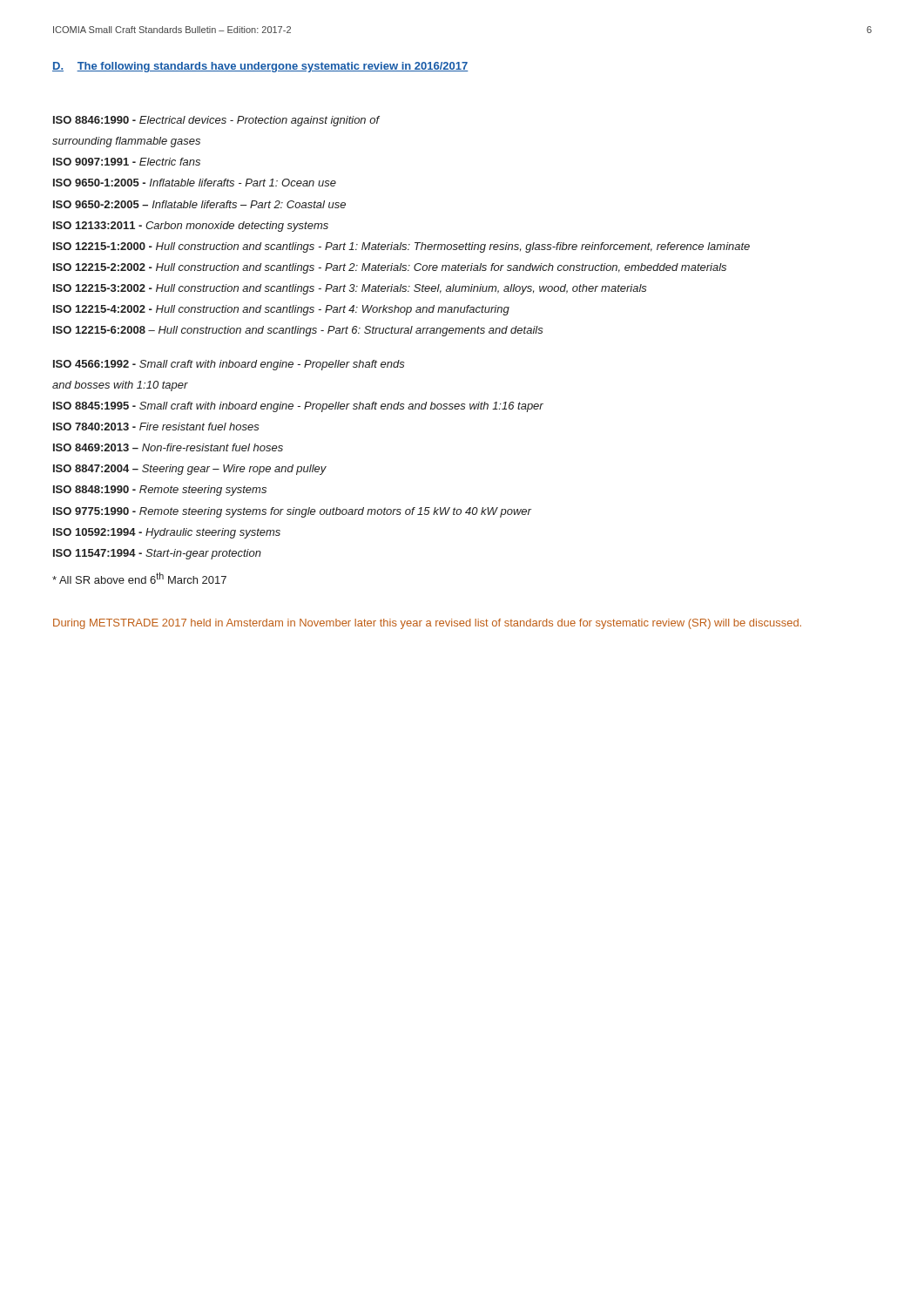Select the text block that reads "During METSTRADE 2017 held in"

pyautogui.click(x=427, y=623)
